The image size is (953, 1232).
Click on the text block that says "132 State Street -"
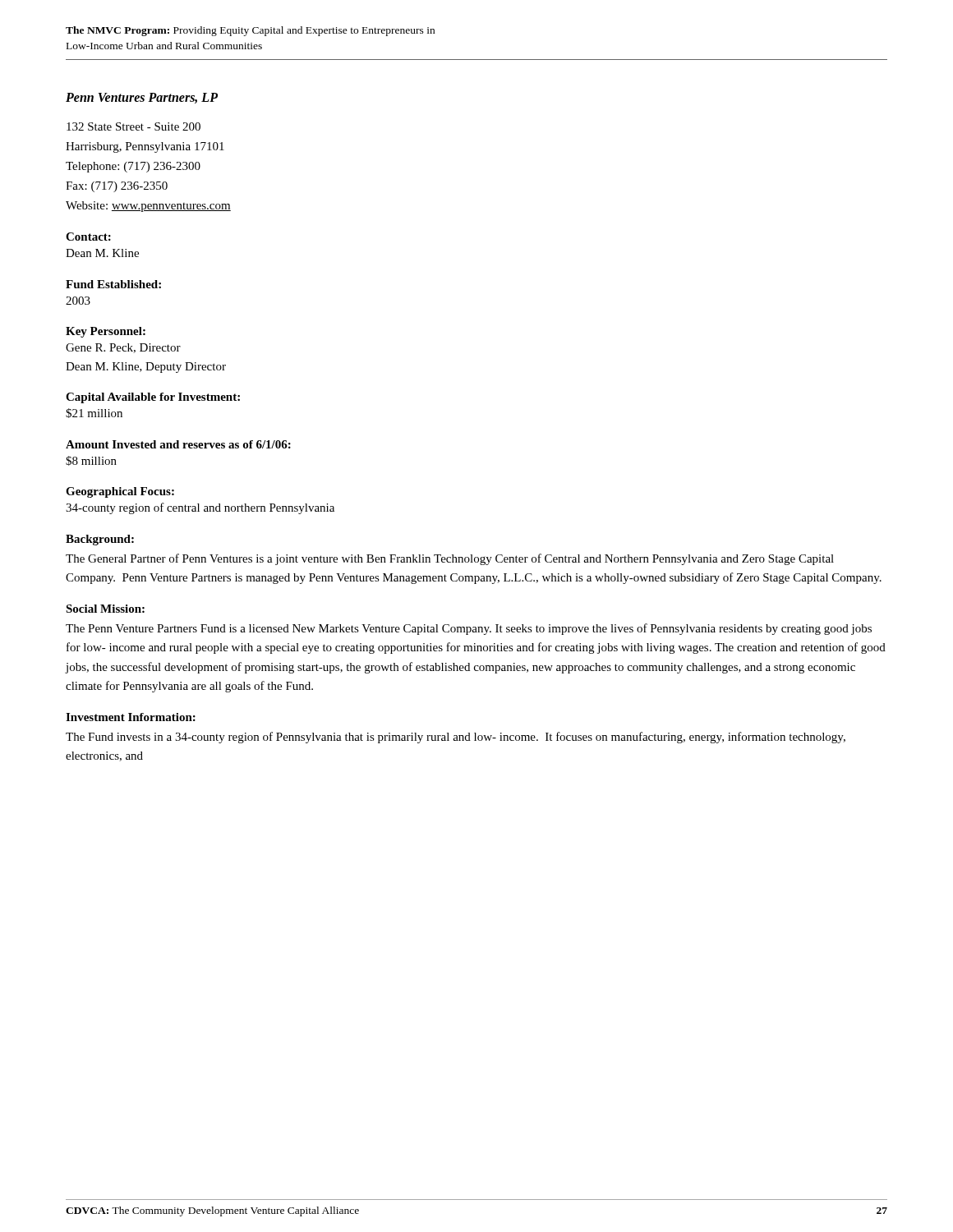(148, 166)
